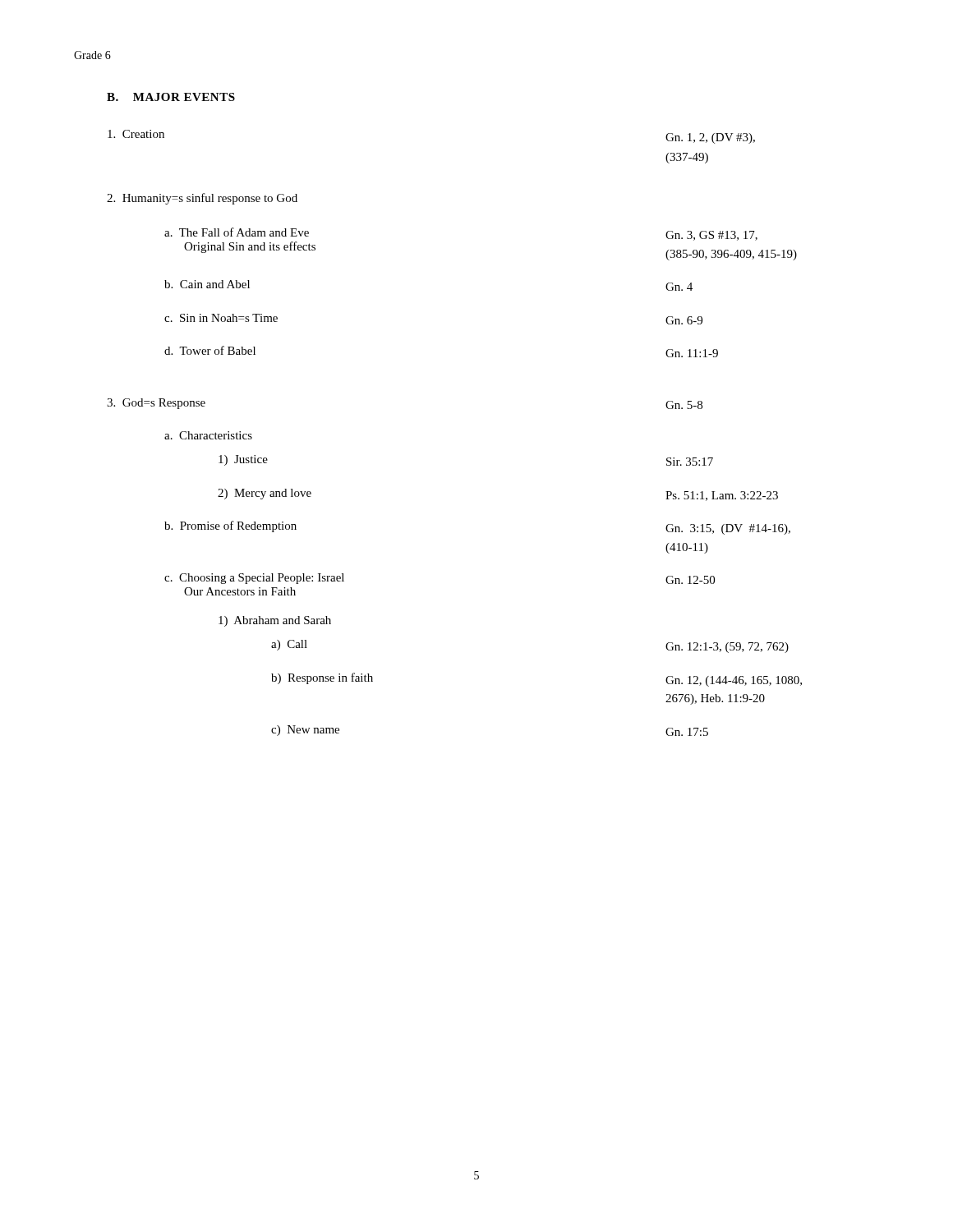The width and height of the screenshot is (953, 1232).
Task: Find "Creation Gn. 1, 2, (DV #3),(337-49)" on this page
Action: pyautogui.click(x=135, y=137)
